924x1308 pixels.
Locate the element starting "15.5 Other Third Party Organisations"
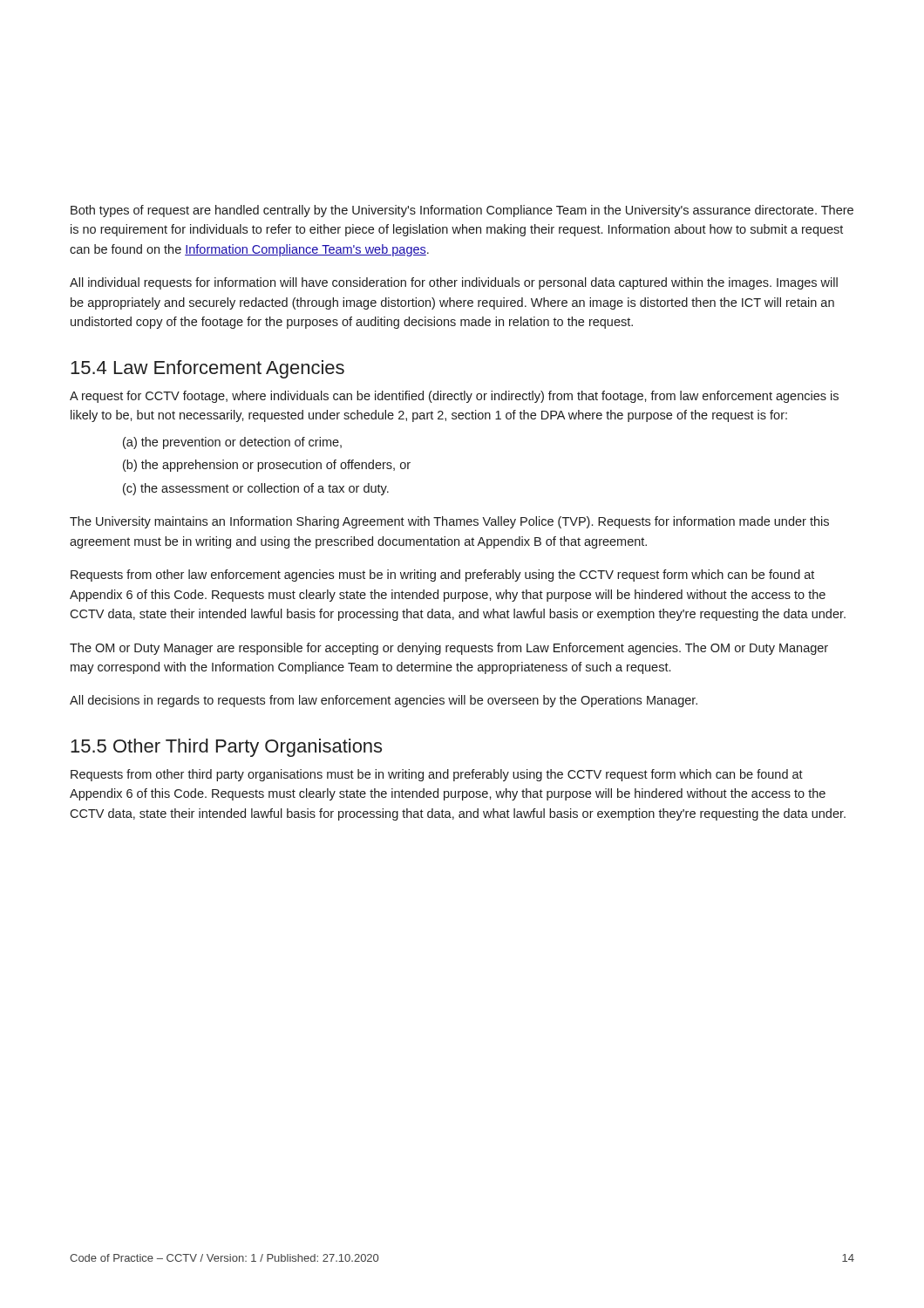pos(226,746)
